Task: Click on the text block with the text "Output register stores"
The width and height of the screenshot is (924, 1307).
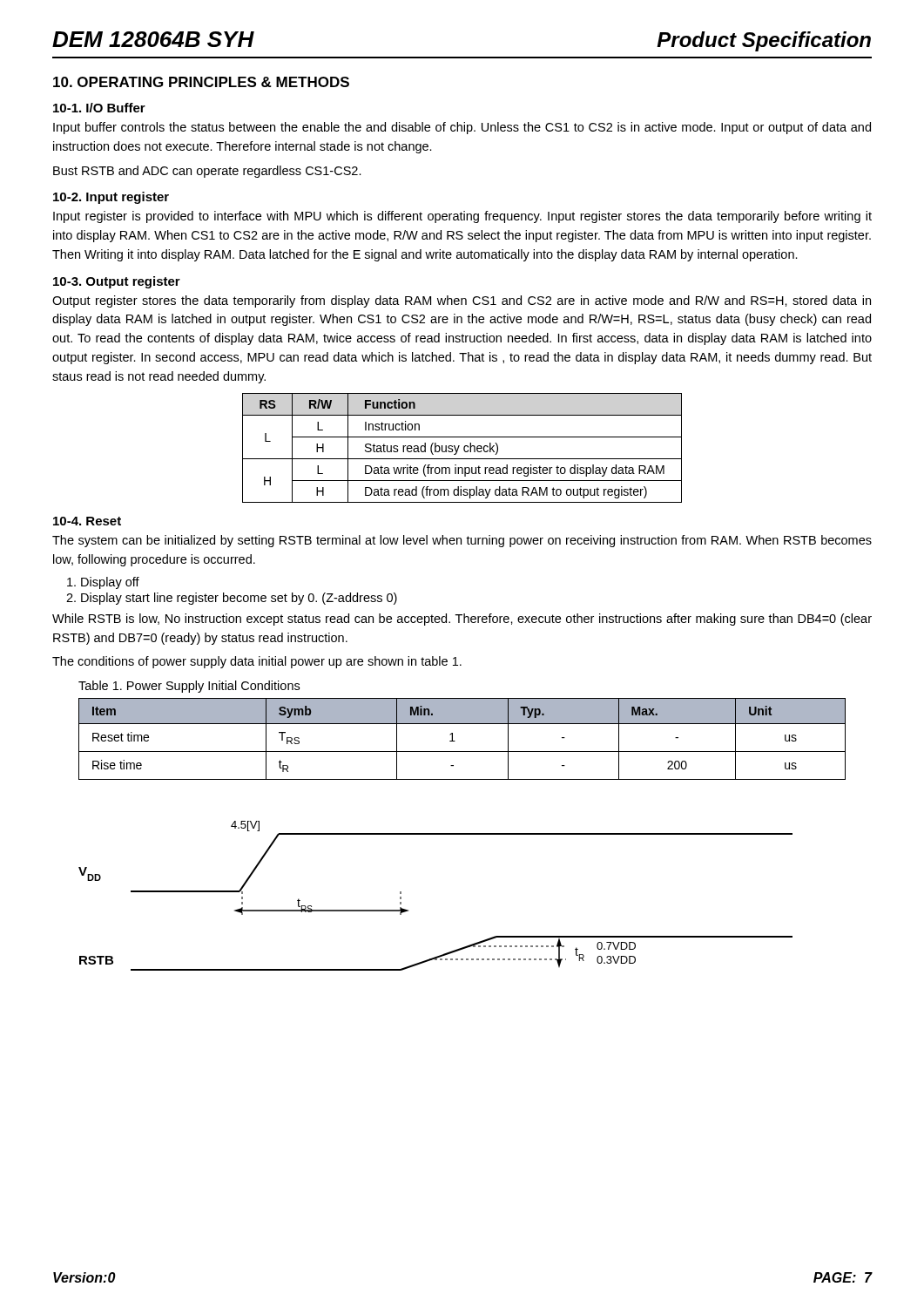Action: click(x=462, y=338)
